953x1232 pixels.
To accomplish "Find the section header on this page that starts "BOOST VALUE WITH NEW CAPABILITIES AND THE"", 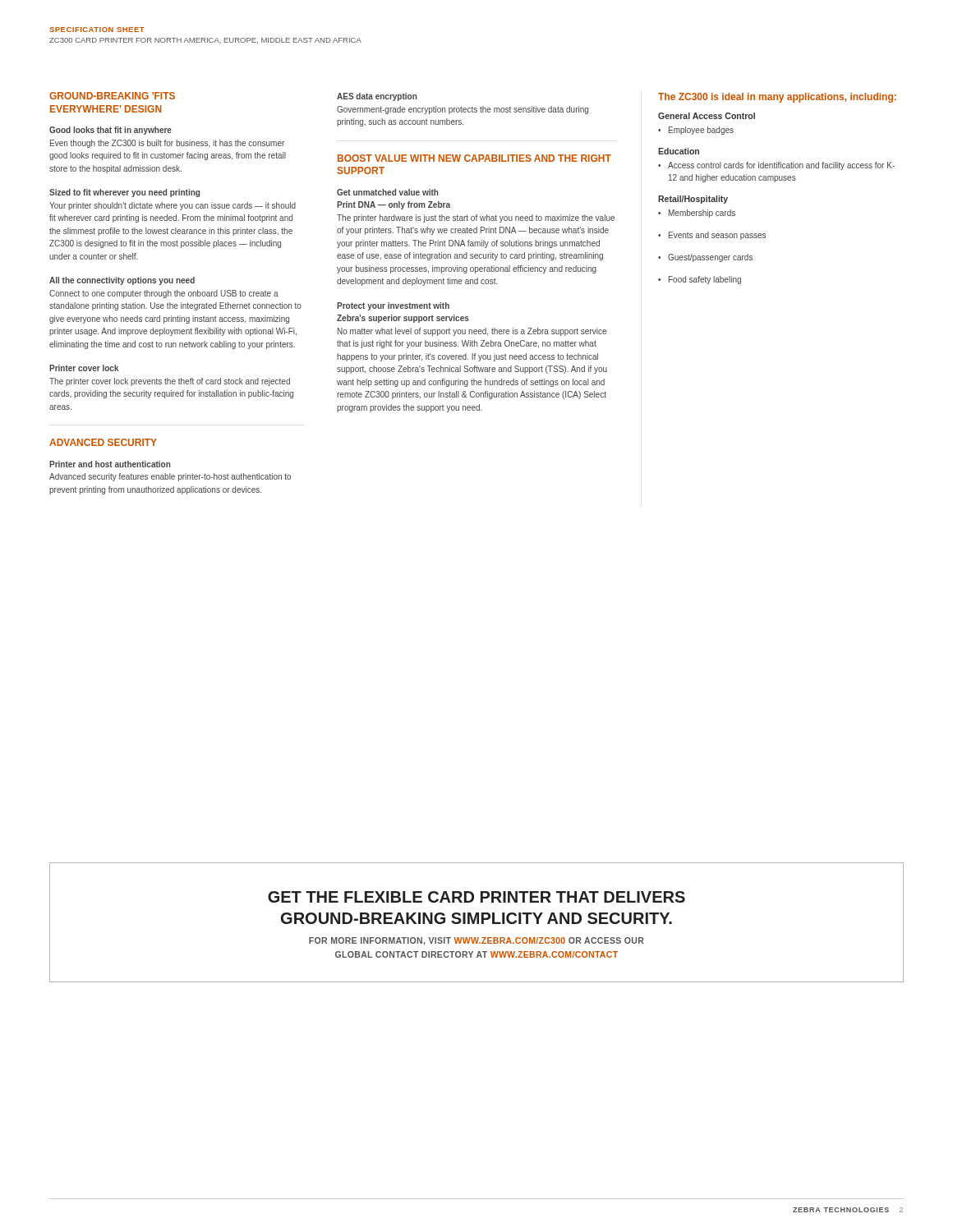I will (x=476, y=165).
